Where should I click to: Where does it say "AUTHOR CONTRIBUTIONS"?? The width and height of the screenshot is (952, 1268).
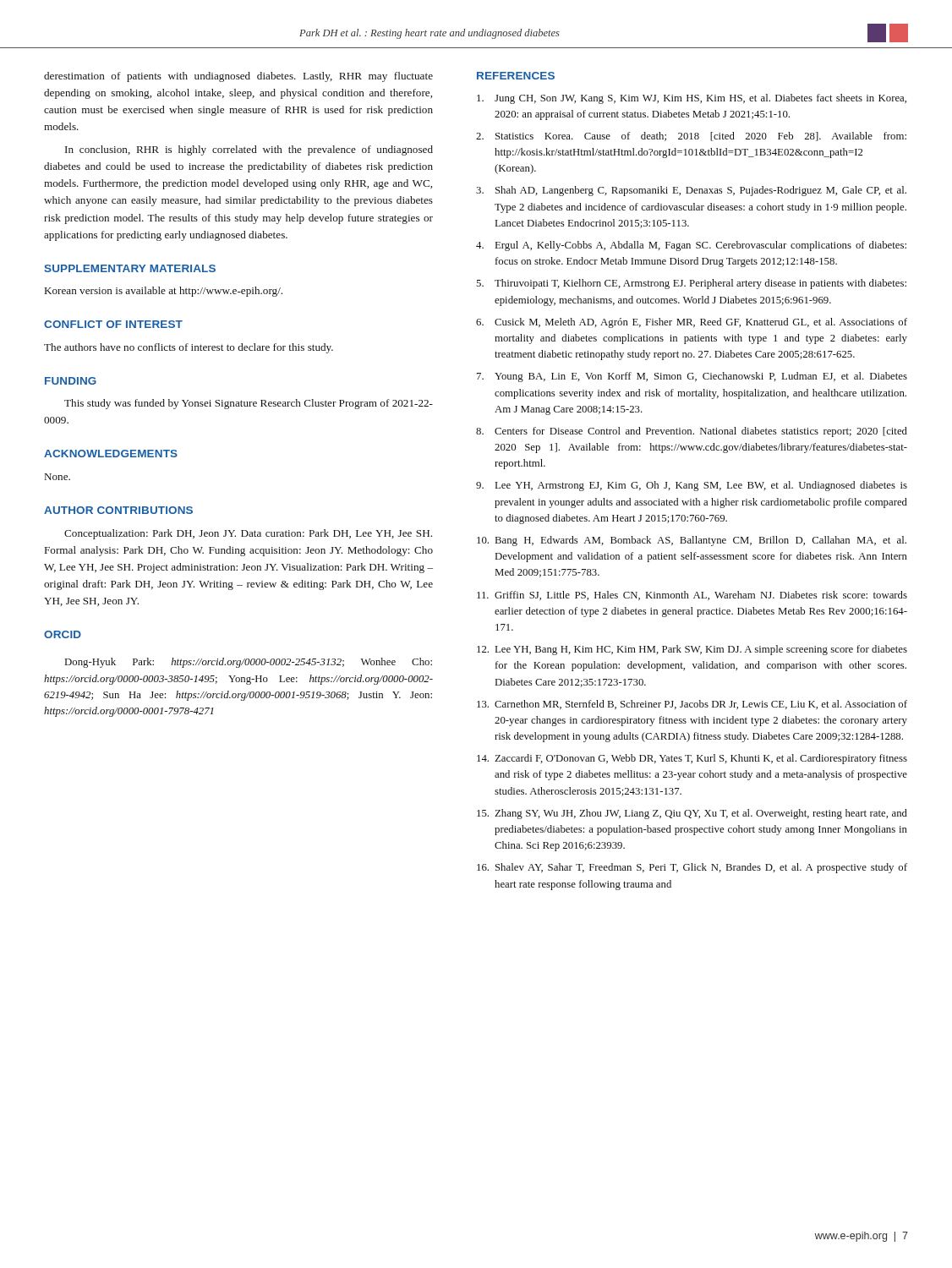point(119,510)
